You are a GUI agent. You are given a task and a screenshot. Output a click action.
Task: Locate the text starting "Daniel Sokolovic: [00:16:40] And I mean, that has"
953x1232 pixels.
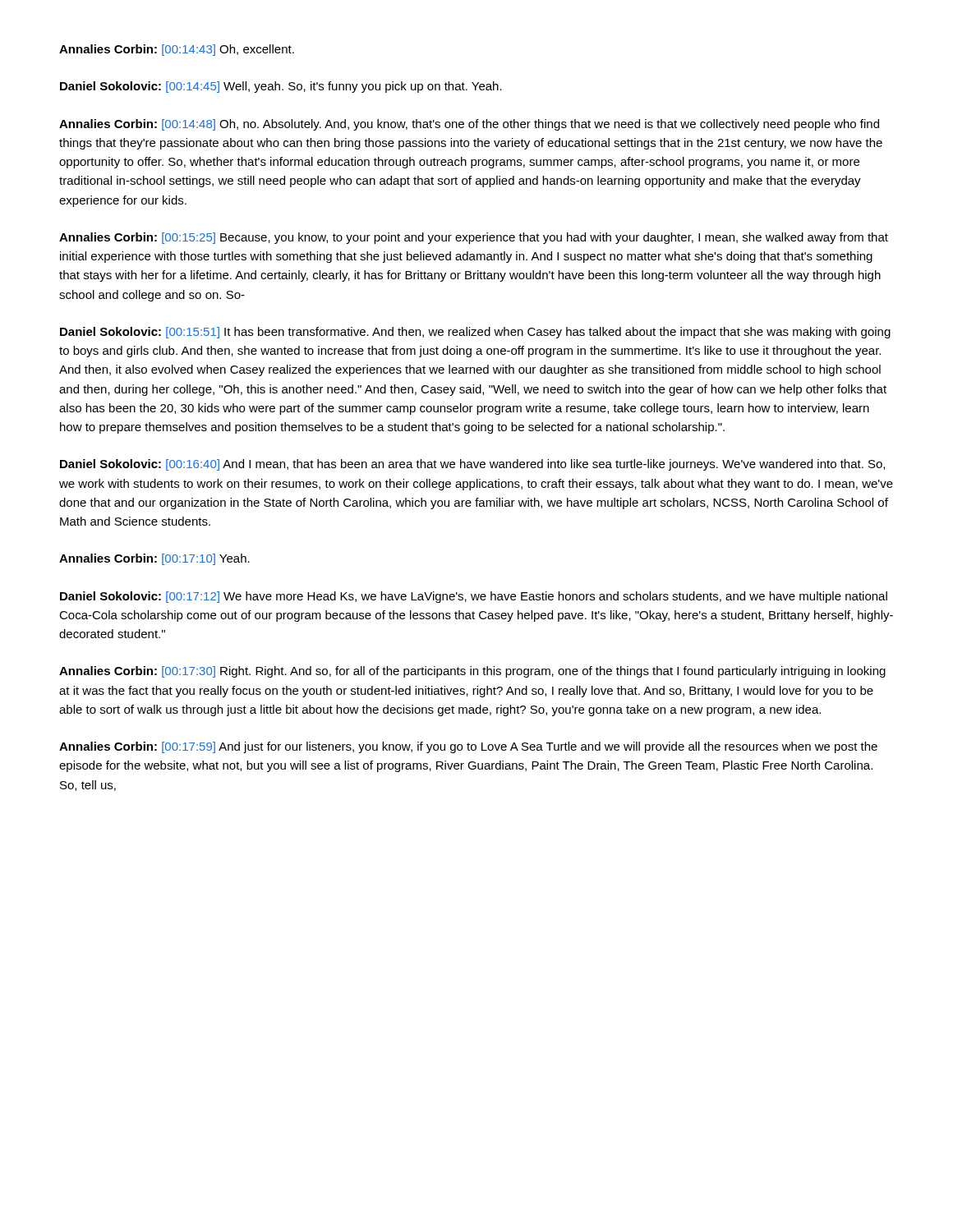(476, 492)
